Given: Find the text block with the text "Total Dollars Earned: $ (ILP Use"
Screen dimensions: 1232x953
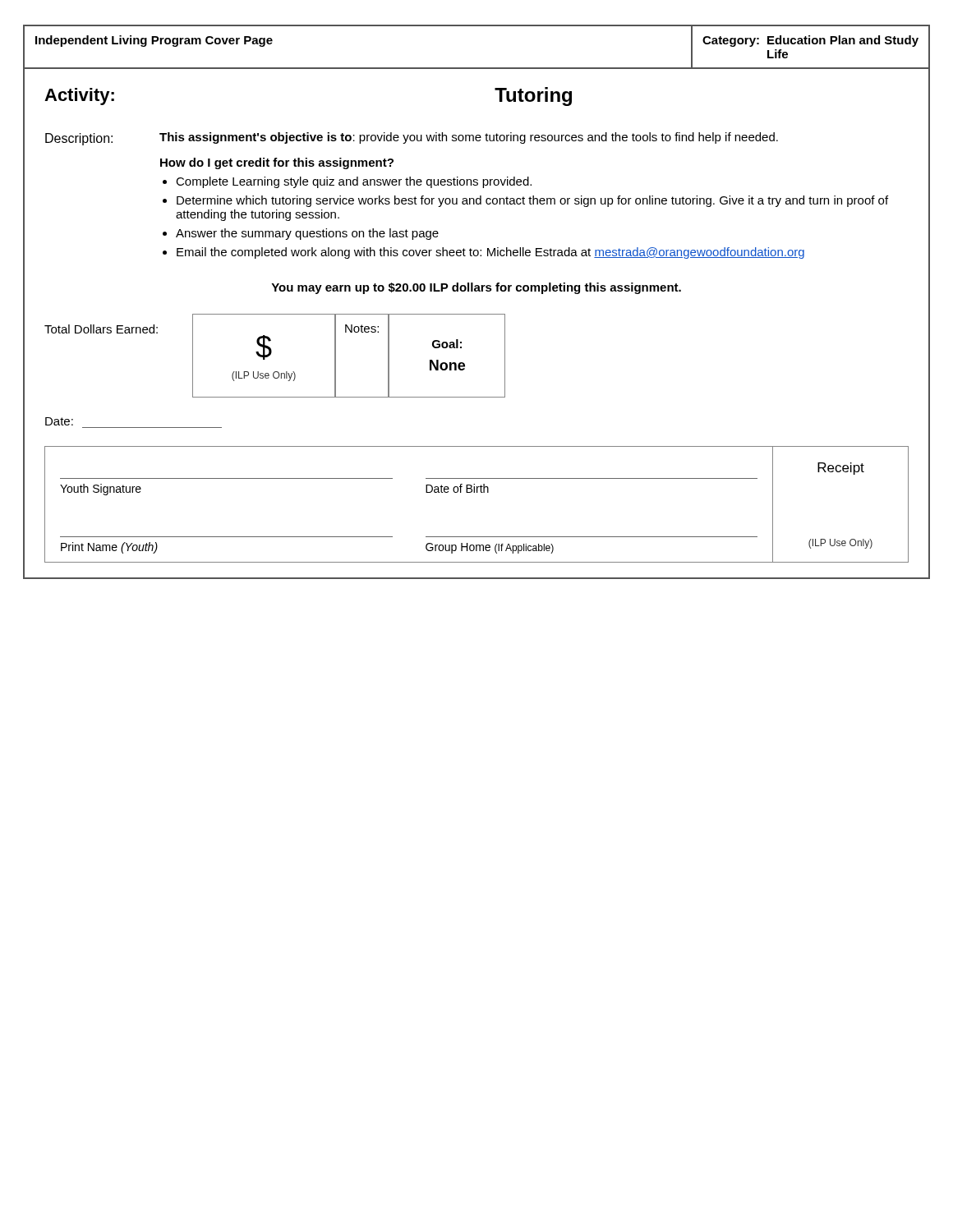Looking at the screenshot, I should tap(275, 356).
